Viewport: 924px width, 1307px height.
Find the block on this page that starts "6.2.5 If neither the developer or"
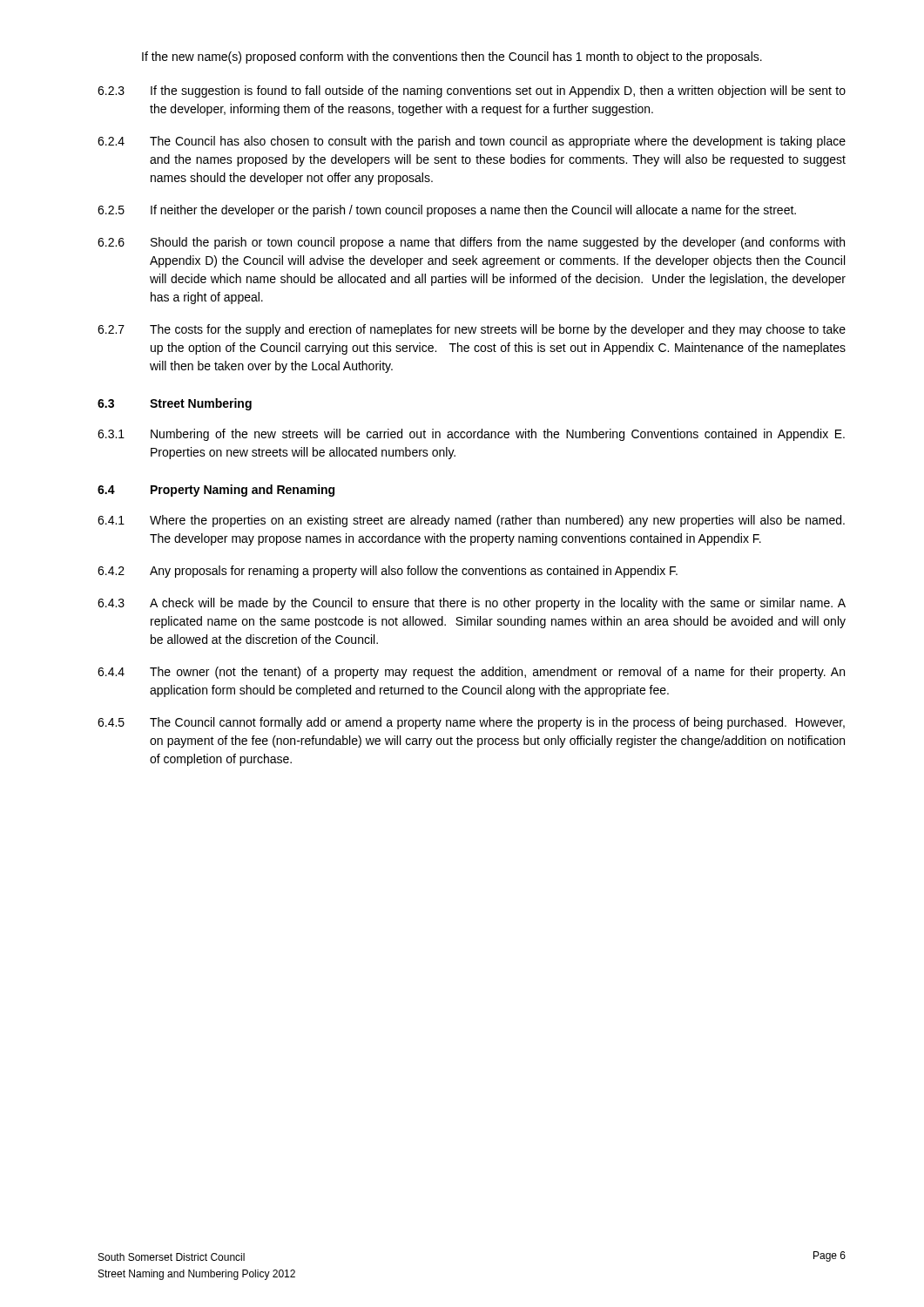(x=472, y=210)
